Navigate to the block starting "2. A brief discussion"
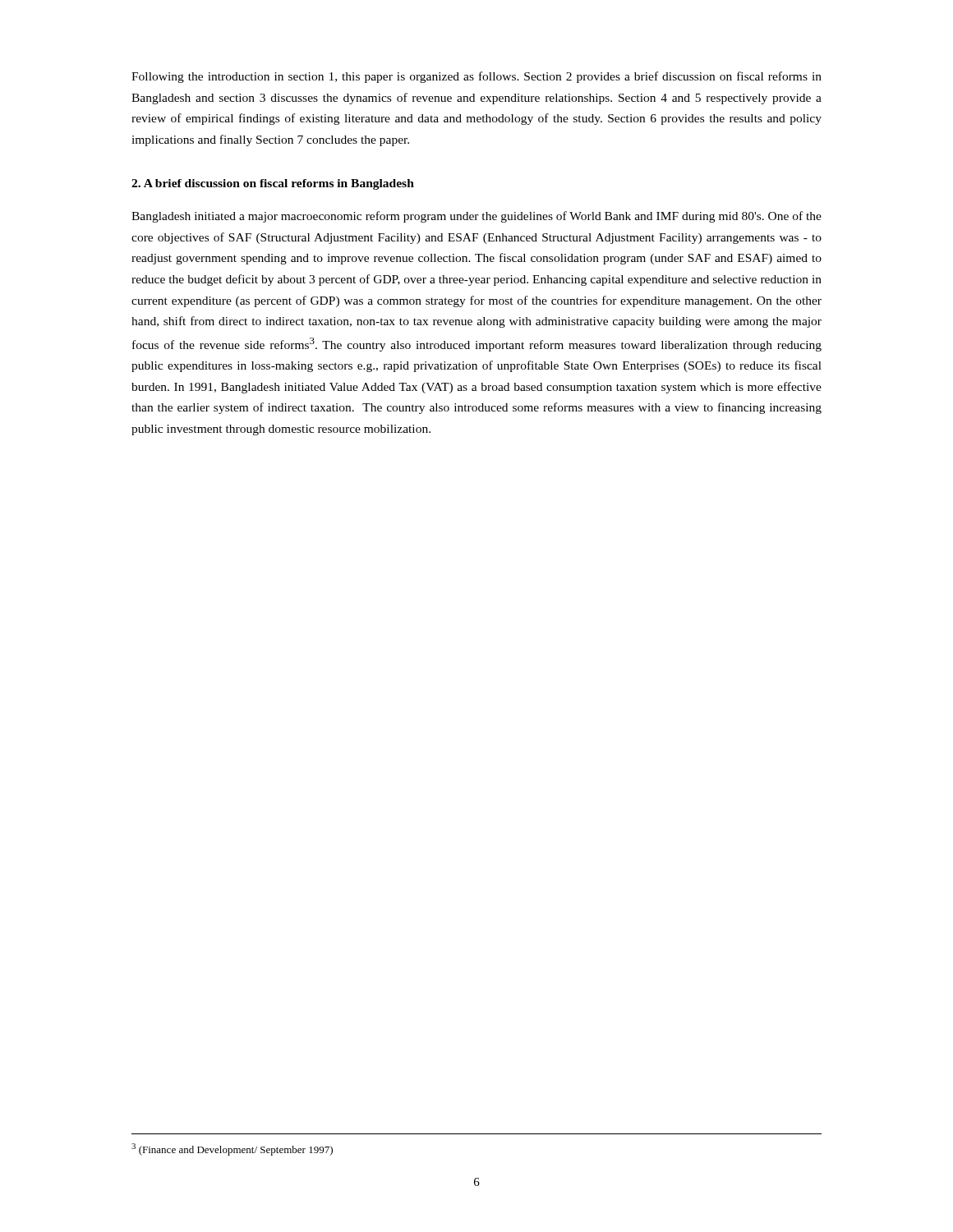 [x=273, y=183]
